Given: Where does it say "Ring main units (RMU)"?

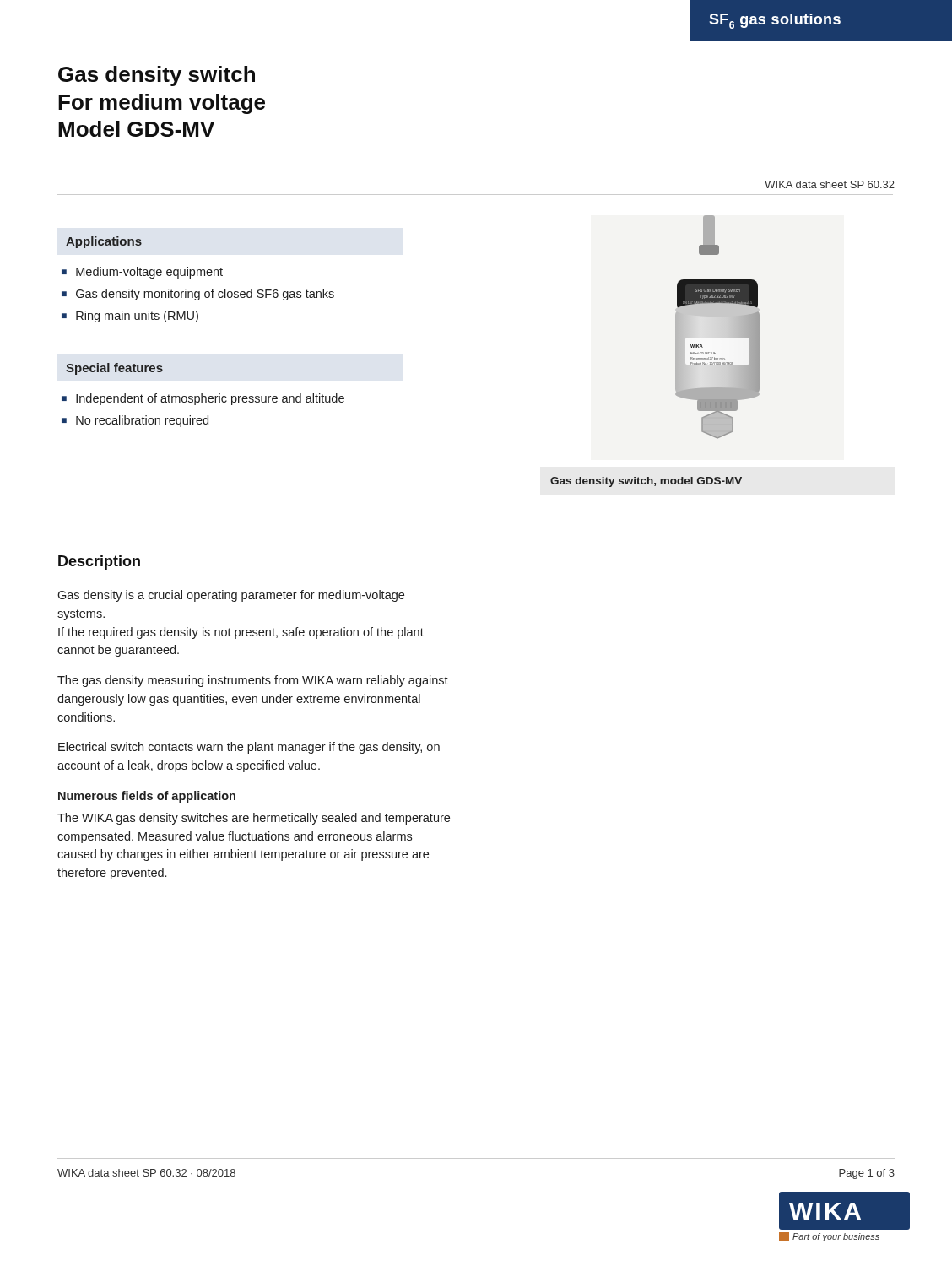Looking at the screenshot, I should click(137, 315).
